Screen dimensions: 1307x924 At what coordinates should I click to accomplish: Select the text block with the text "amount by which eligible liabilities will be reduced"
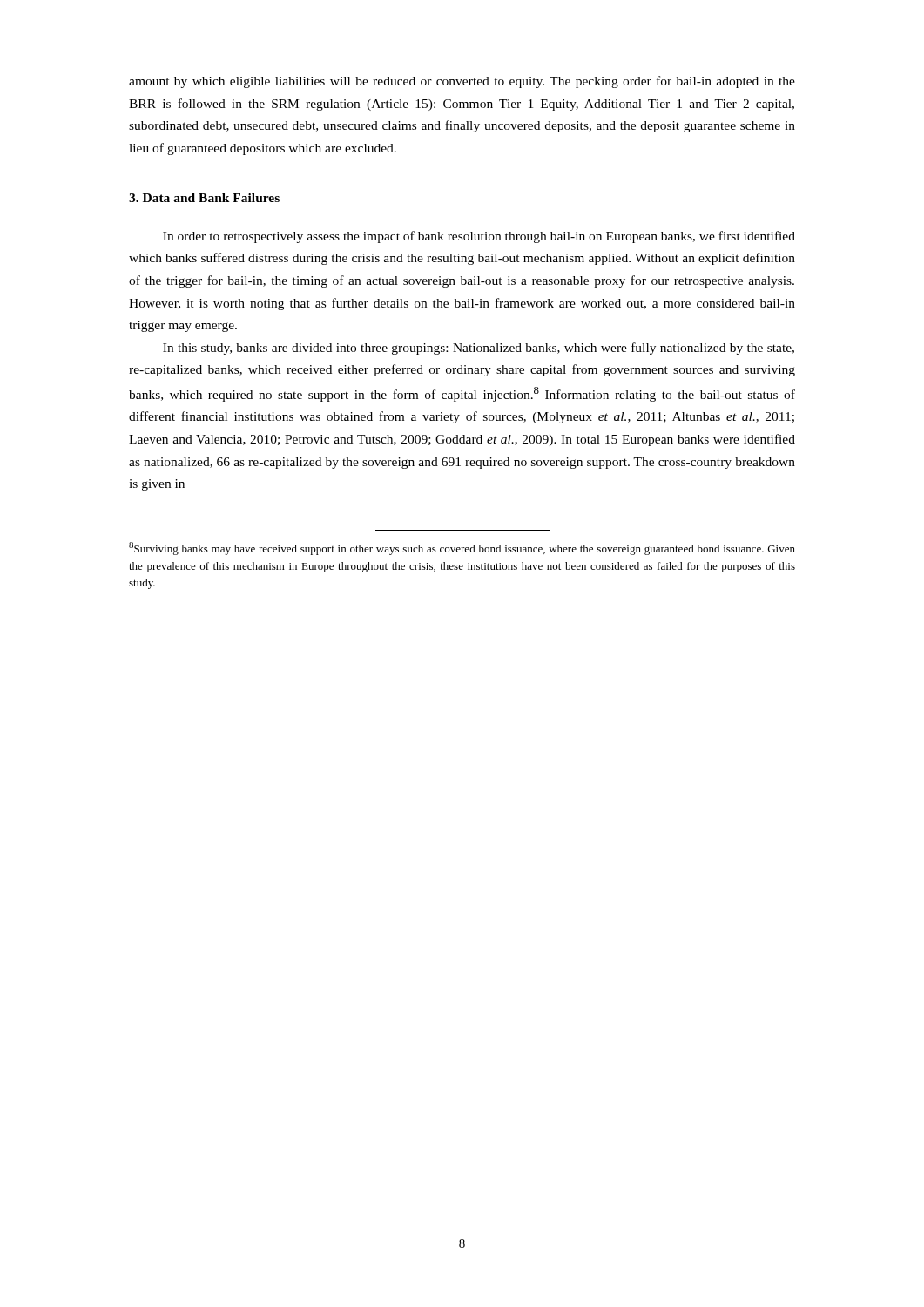(462, 114)
